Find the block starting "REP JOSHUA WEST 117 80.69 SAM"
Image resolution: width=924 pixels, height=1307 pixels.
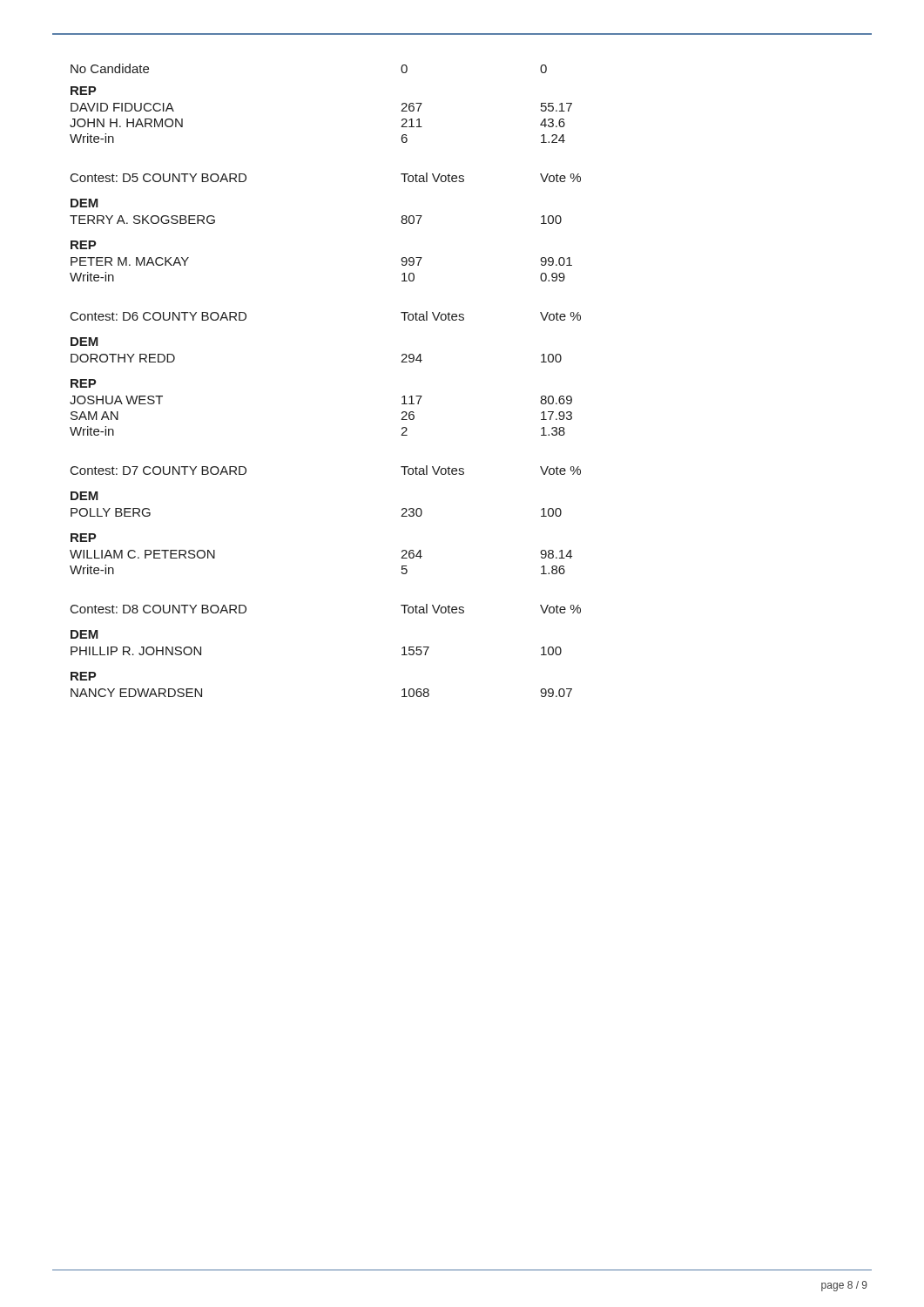[x=84, y=383]
